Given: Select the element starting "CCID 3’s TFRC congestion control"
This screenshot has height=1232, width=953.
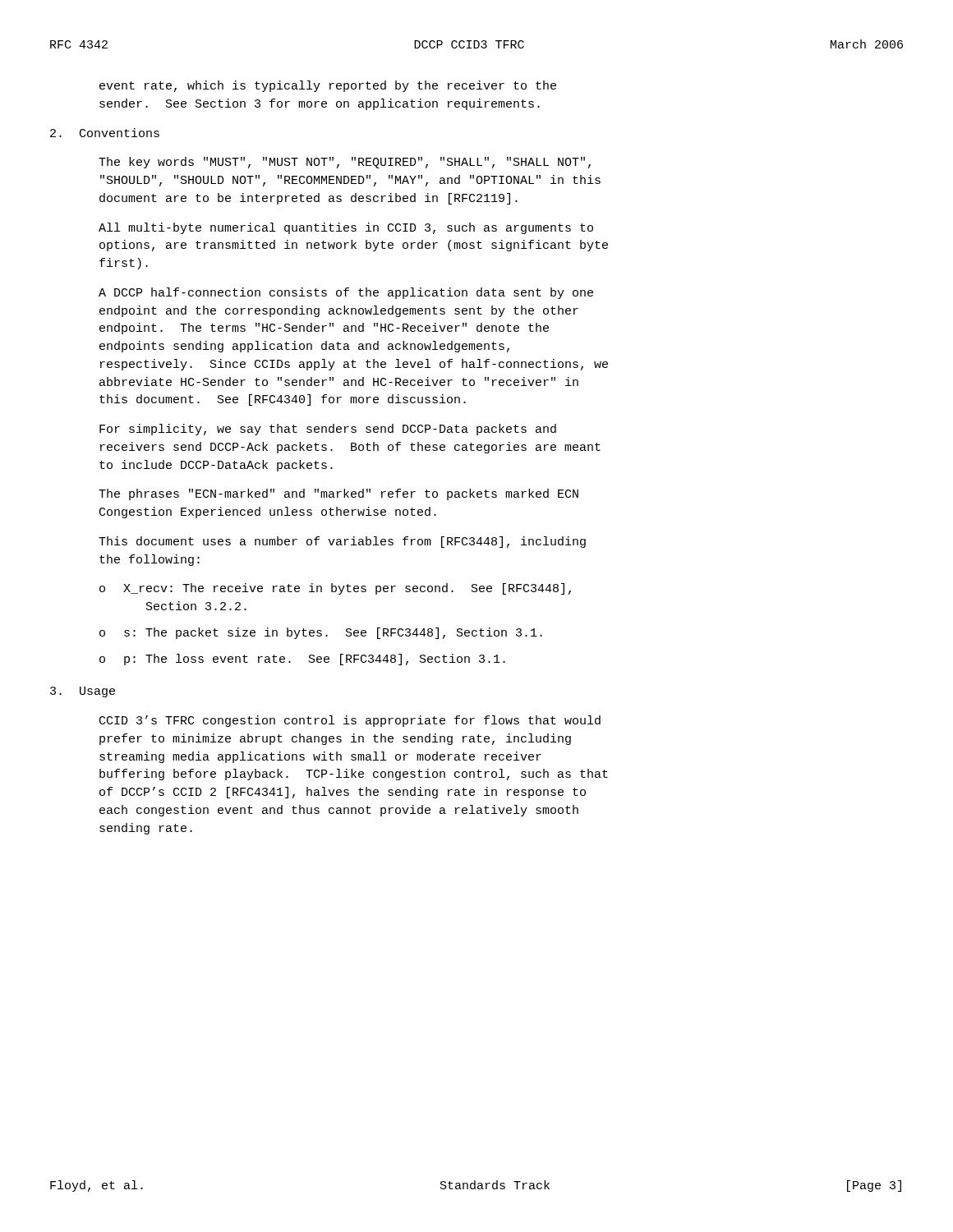Looking at the screenshot, I should [354, 775].
